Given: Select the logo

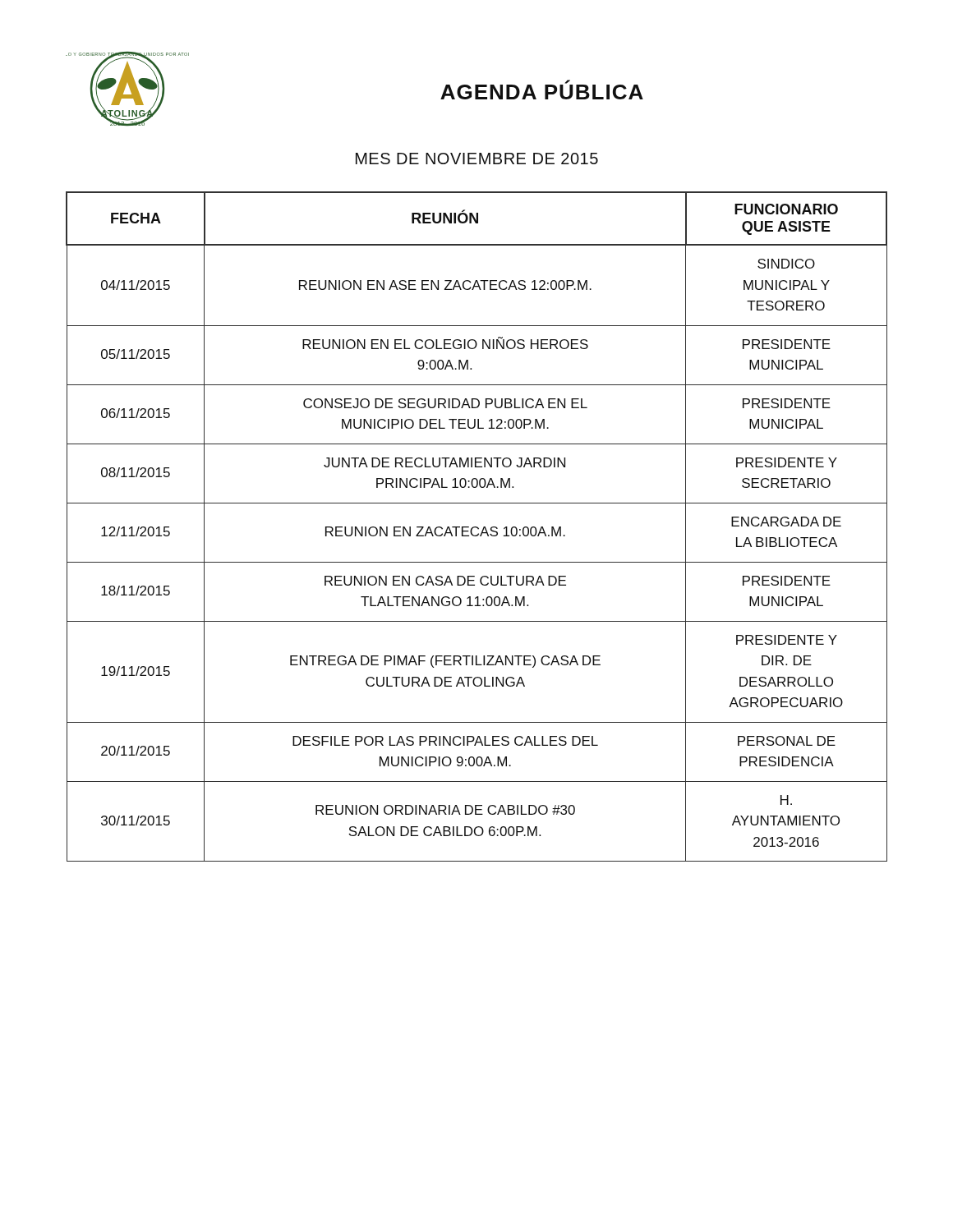Looking at the screenshot, I should (x=131, y=92).
